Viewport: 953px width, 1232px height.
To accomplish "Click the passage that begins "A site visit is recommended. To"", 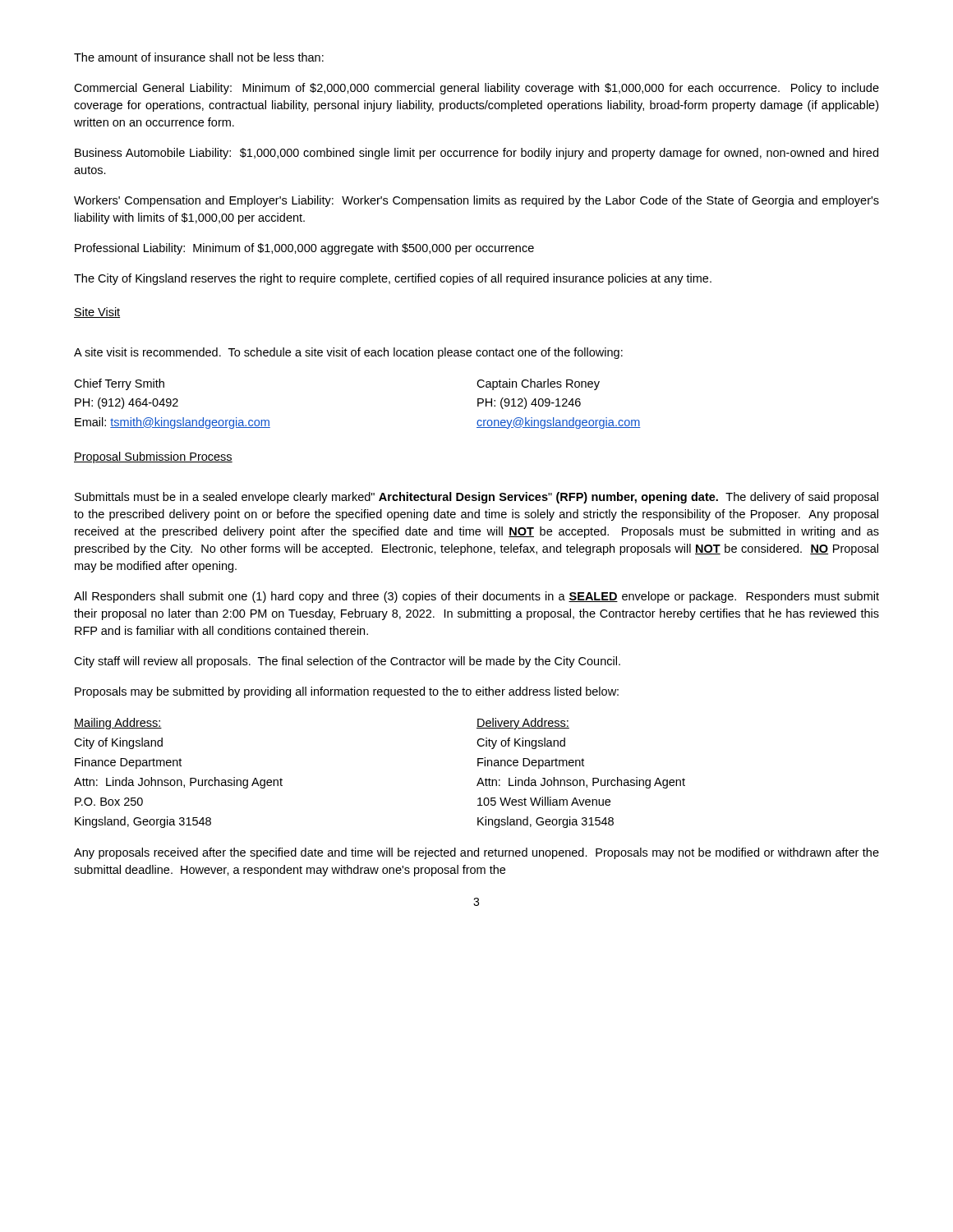I will click(x=349, y=352).
